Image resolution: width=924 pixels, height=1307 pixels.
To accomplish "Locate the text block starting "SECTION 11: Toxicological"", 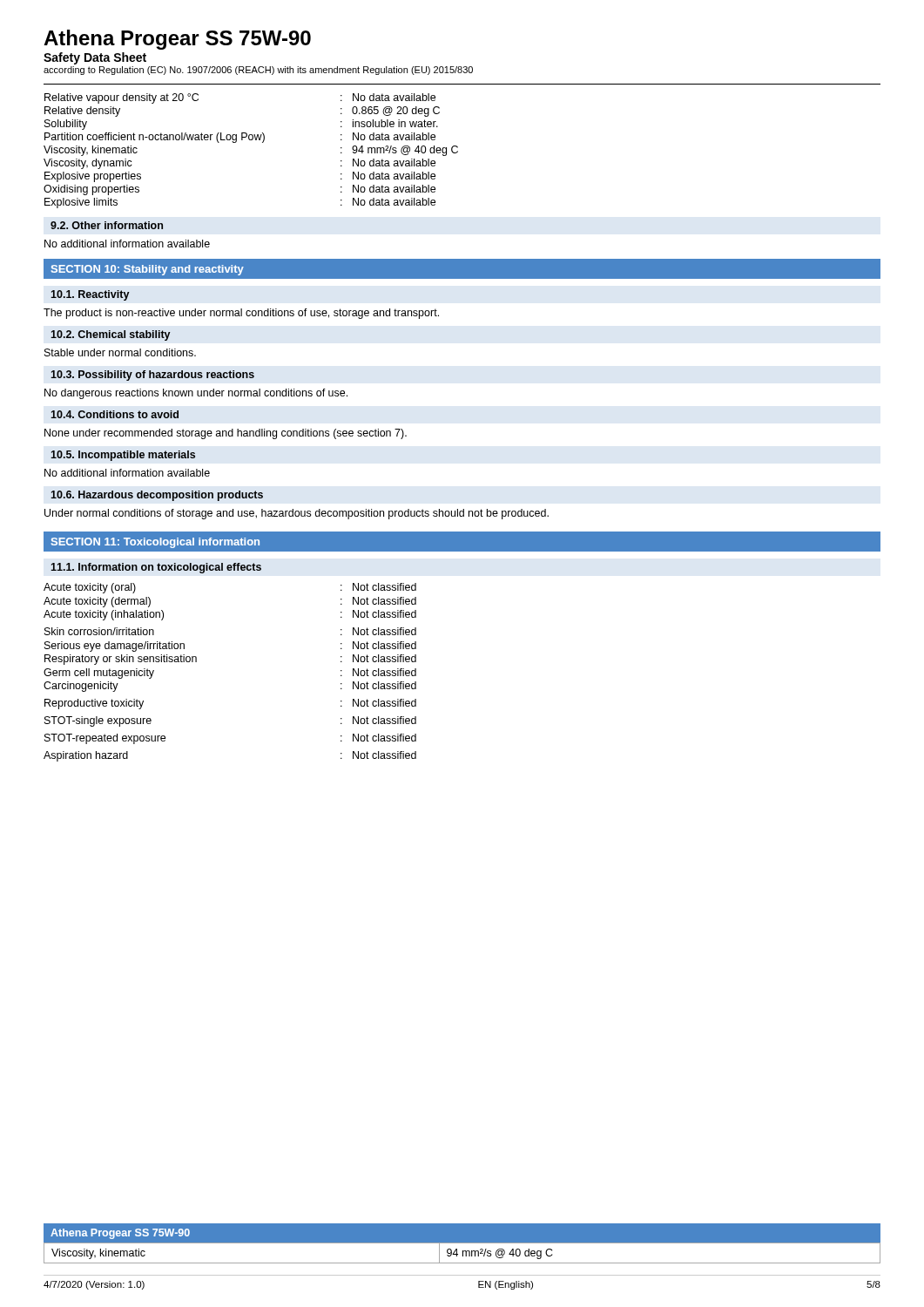I will pos(155,541).
